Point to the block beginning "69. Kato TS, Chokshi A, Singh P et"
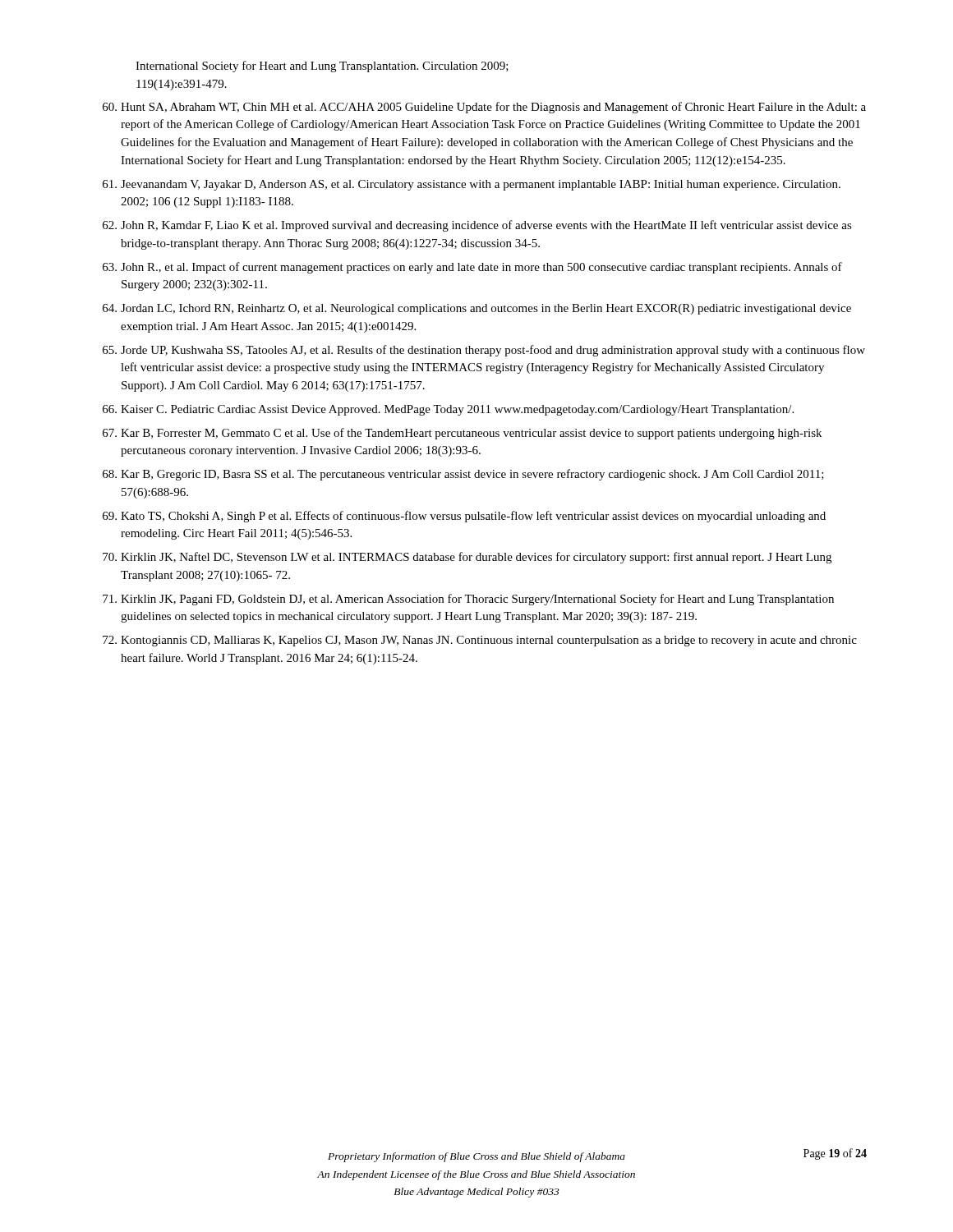 click(x=476, y=525)
